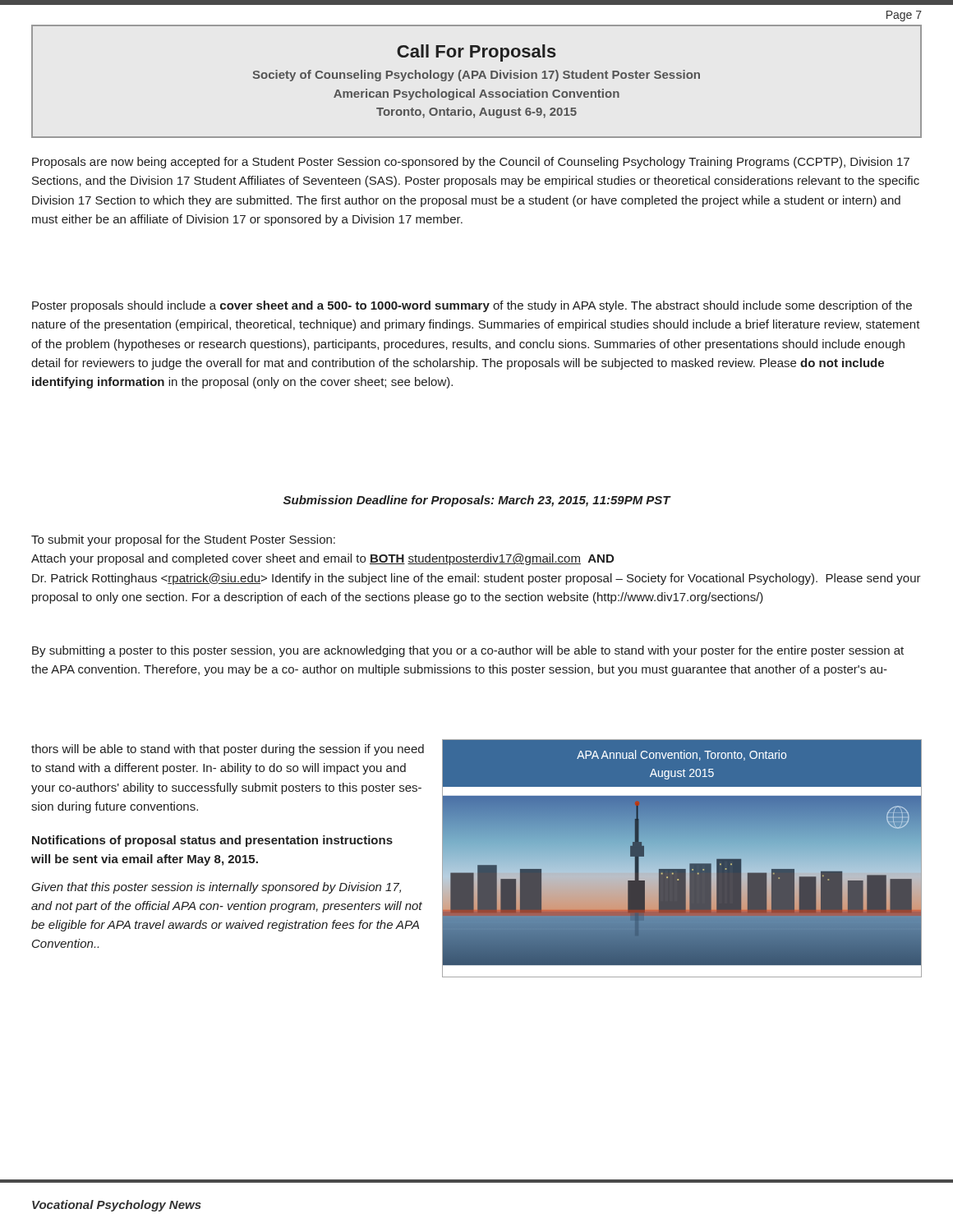Find the region starting "By submitting a poster to"
The height and width of the screenshot is (1232, 953).
468,660
